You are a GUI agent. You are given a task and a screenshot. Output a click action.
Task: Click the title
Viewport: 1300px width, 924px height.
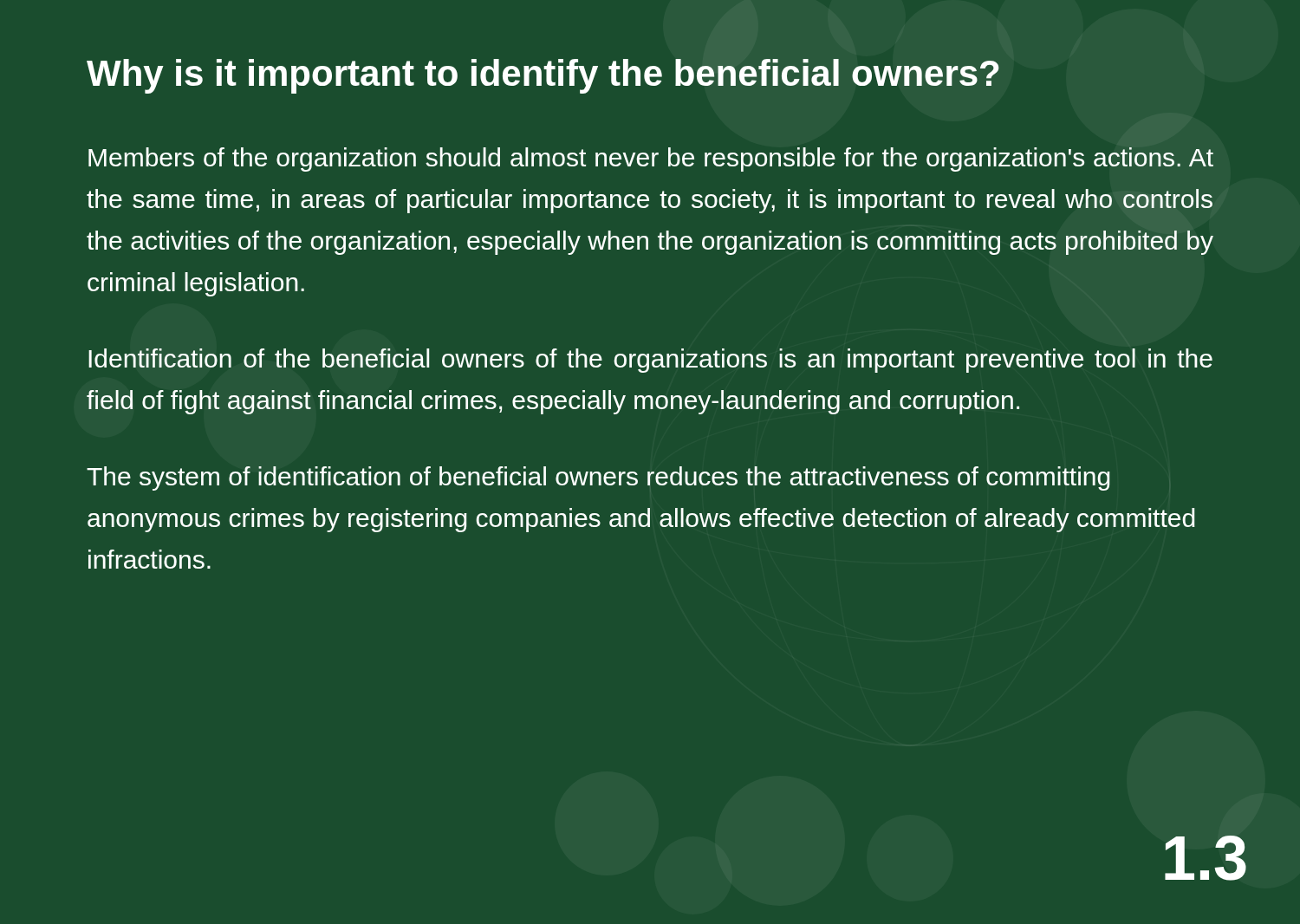click(544, 73)
